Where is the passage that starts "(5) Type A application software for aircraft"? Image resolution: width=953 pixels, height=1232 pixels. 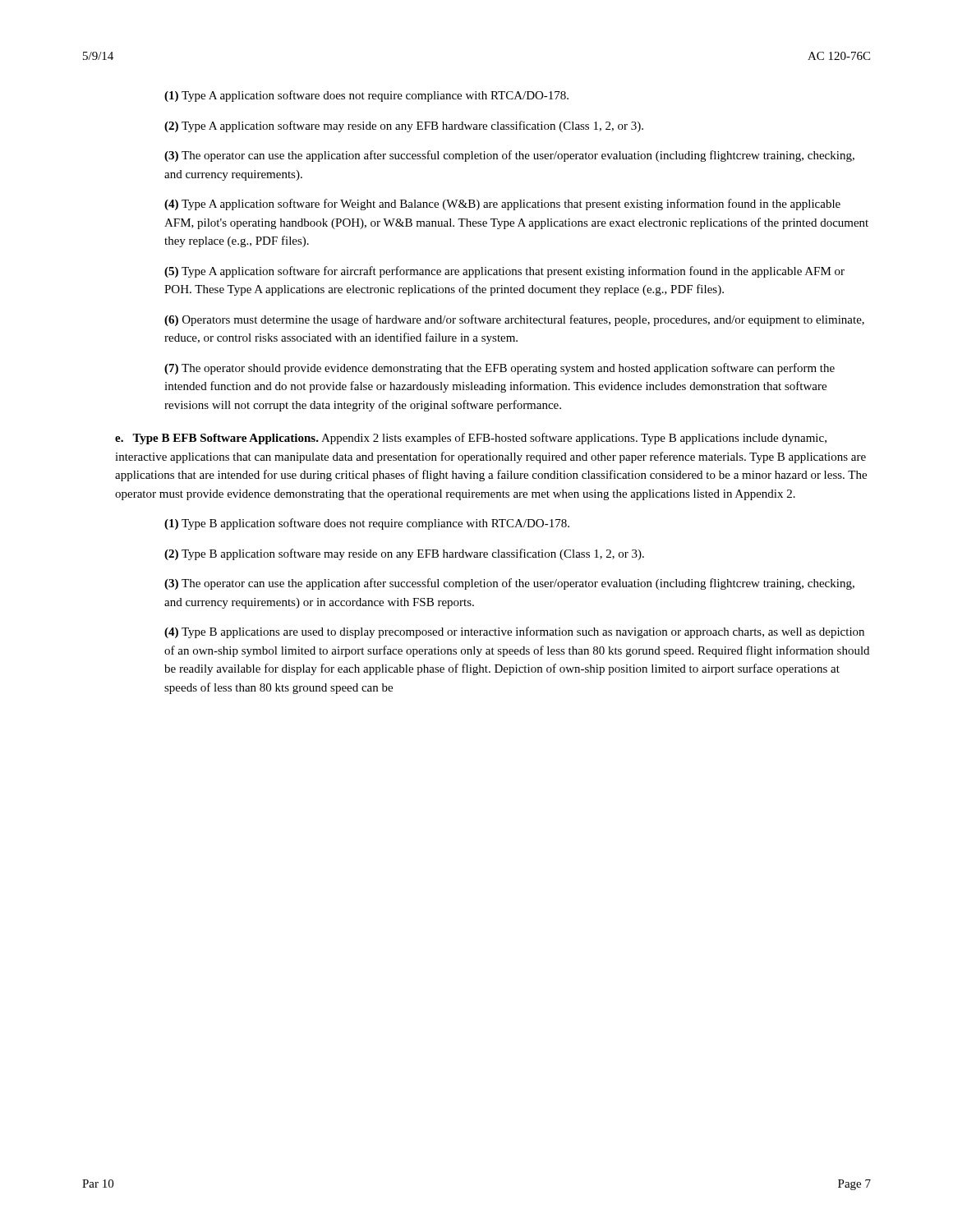tap(504, 280)
